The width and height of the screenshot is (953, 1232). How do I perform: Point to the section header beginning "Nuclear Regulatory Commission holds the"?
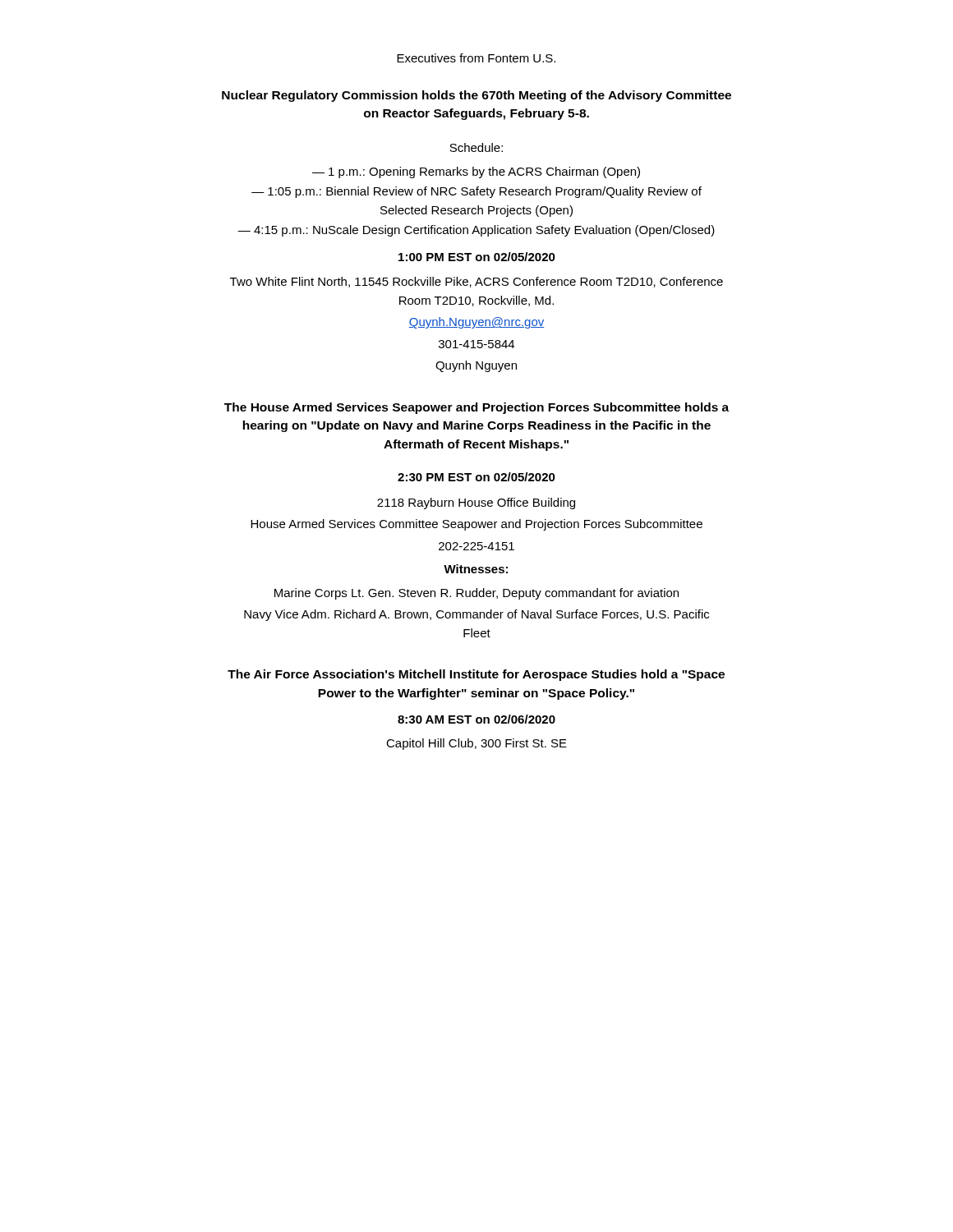tap(476, 104)
